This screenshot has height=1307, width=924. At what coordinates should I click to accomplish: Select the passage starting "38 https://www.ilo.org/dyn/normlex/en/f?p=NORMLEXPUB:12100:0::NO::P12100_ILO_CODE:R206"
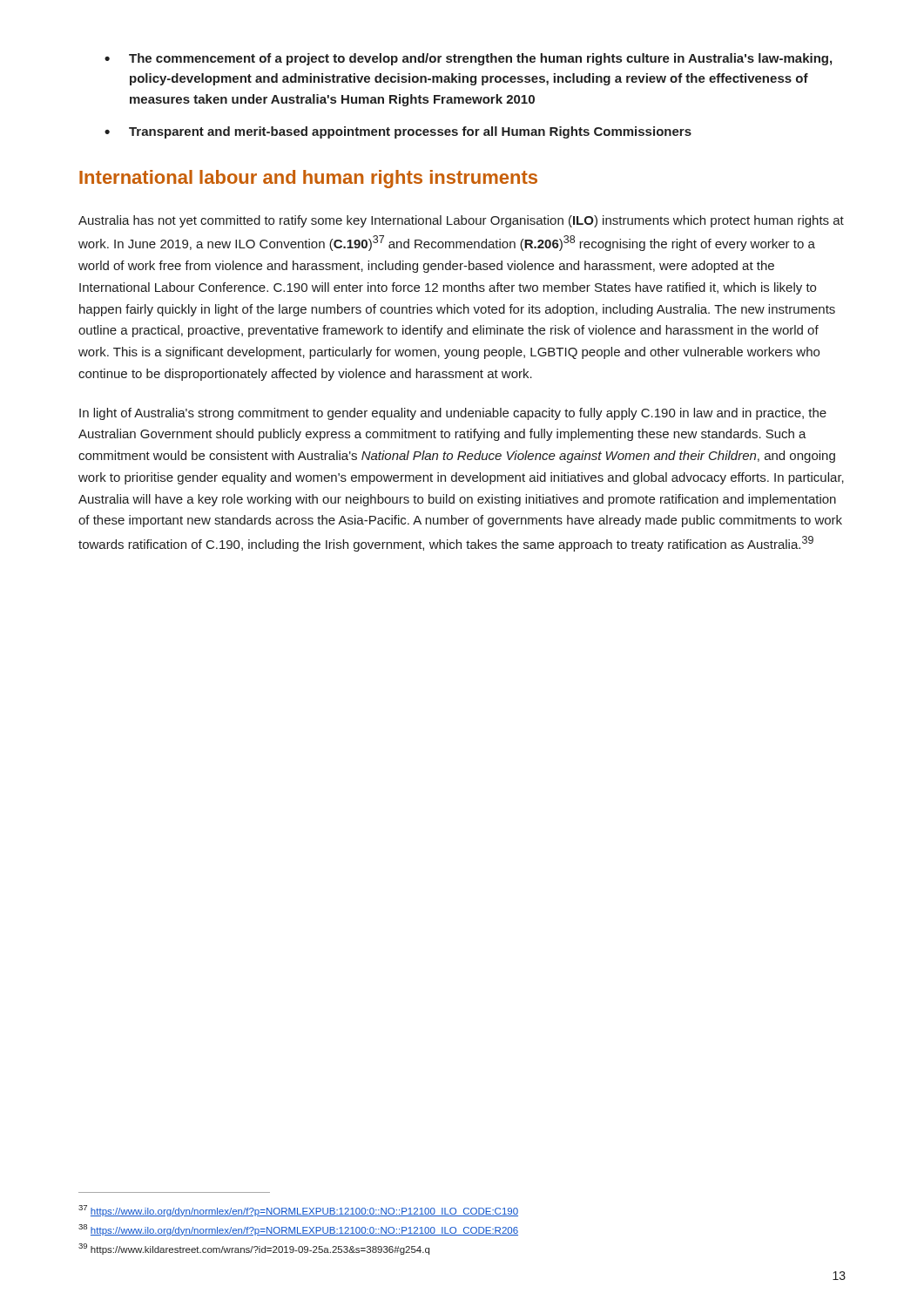coord(298,1228)
